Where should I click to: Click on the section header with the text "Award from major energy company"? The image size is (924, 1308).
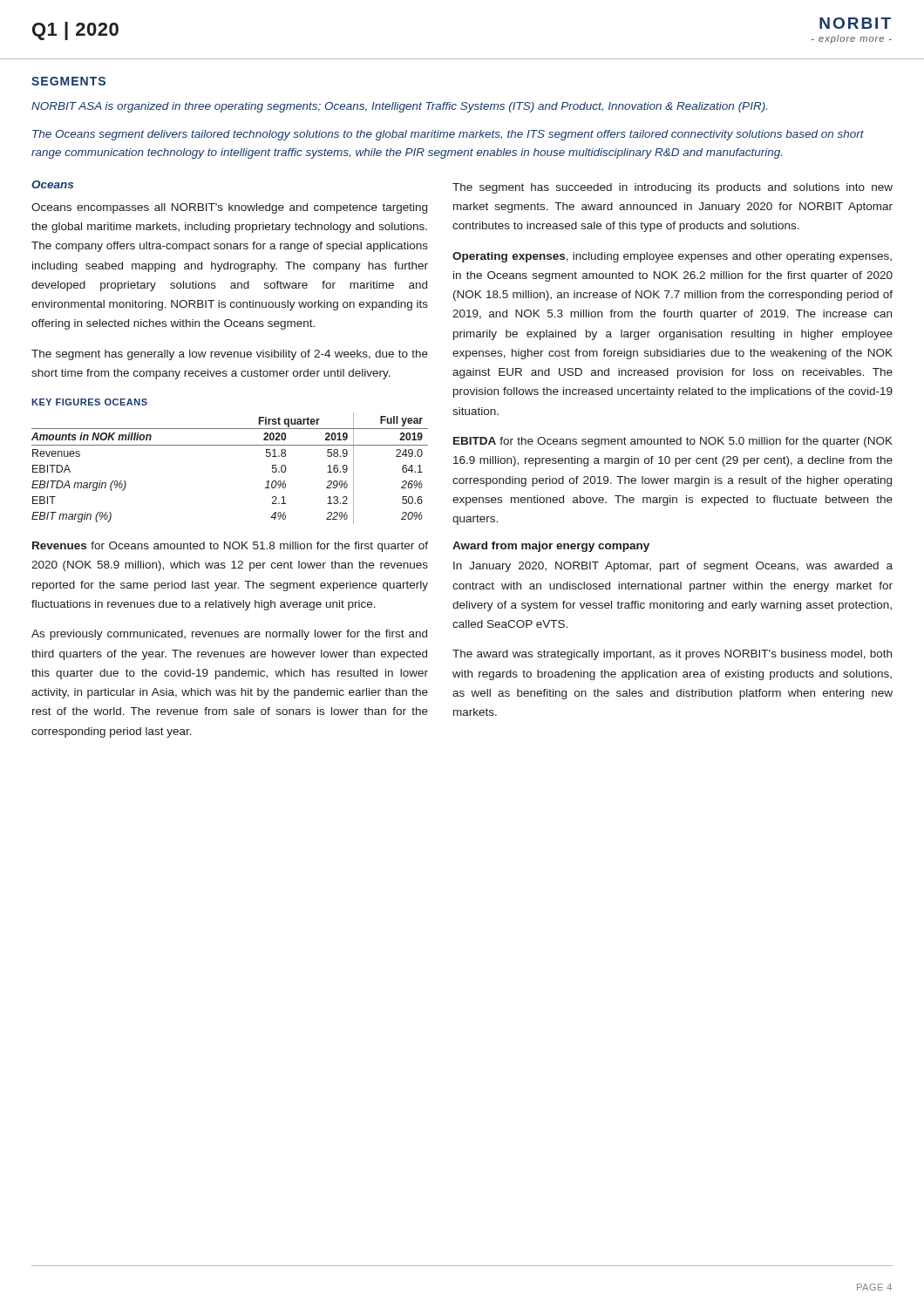click(x=551, y=546)
